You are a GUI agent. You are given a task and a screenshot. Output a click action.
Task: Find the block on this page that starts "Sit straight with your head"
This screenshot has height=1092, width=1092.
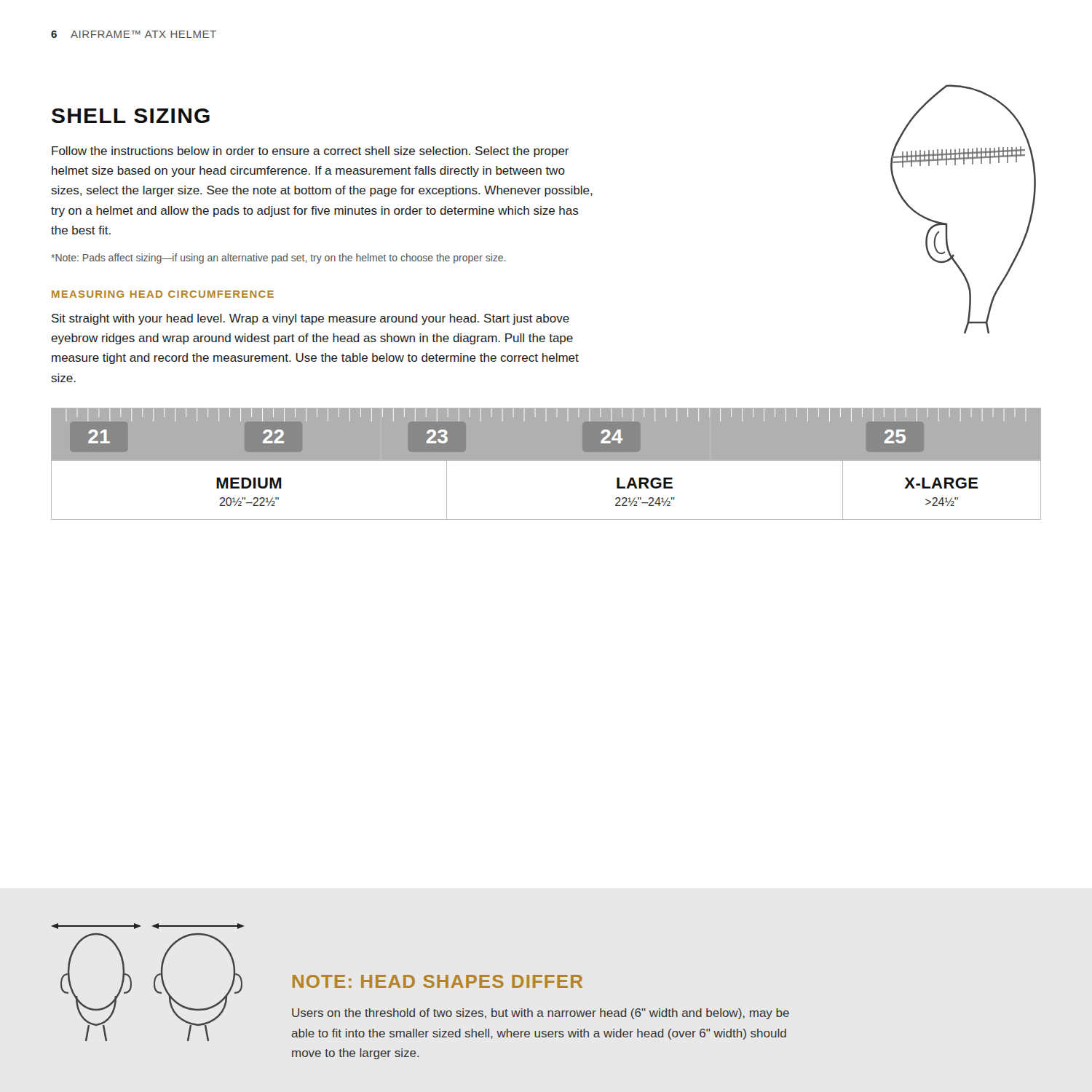tap(315, 348)
